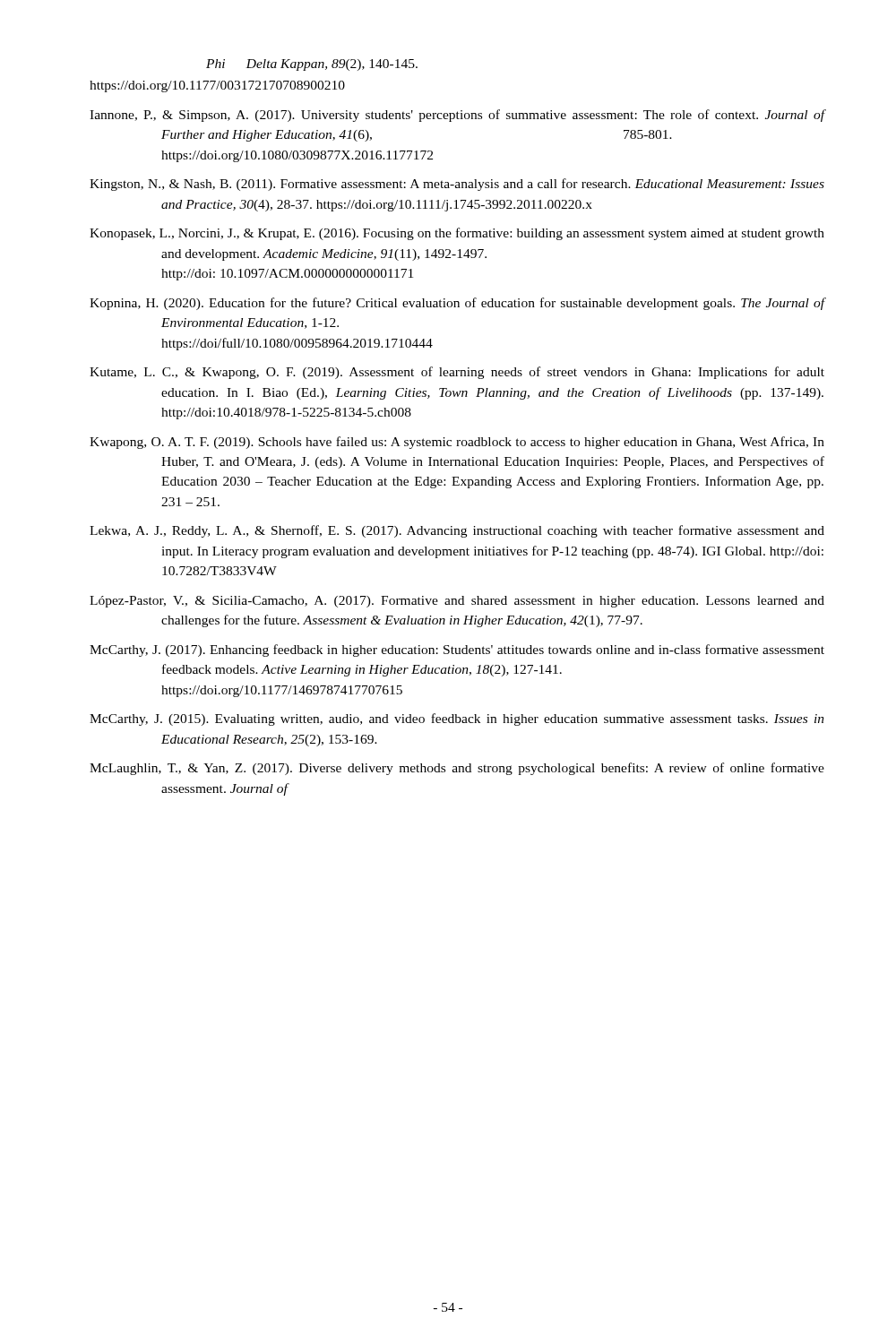Click on the list item with the text "López-Pastor, V., & Sicilia-Camacho,"

(x=457, y=610)
